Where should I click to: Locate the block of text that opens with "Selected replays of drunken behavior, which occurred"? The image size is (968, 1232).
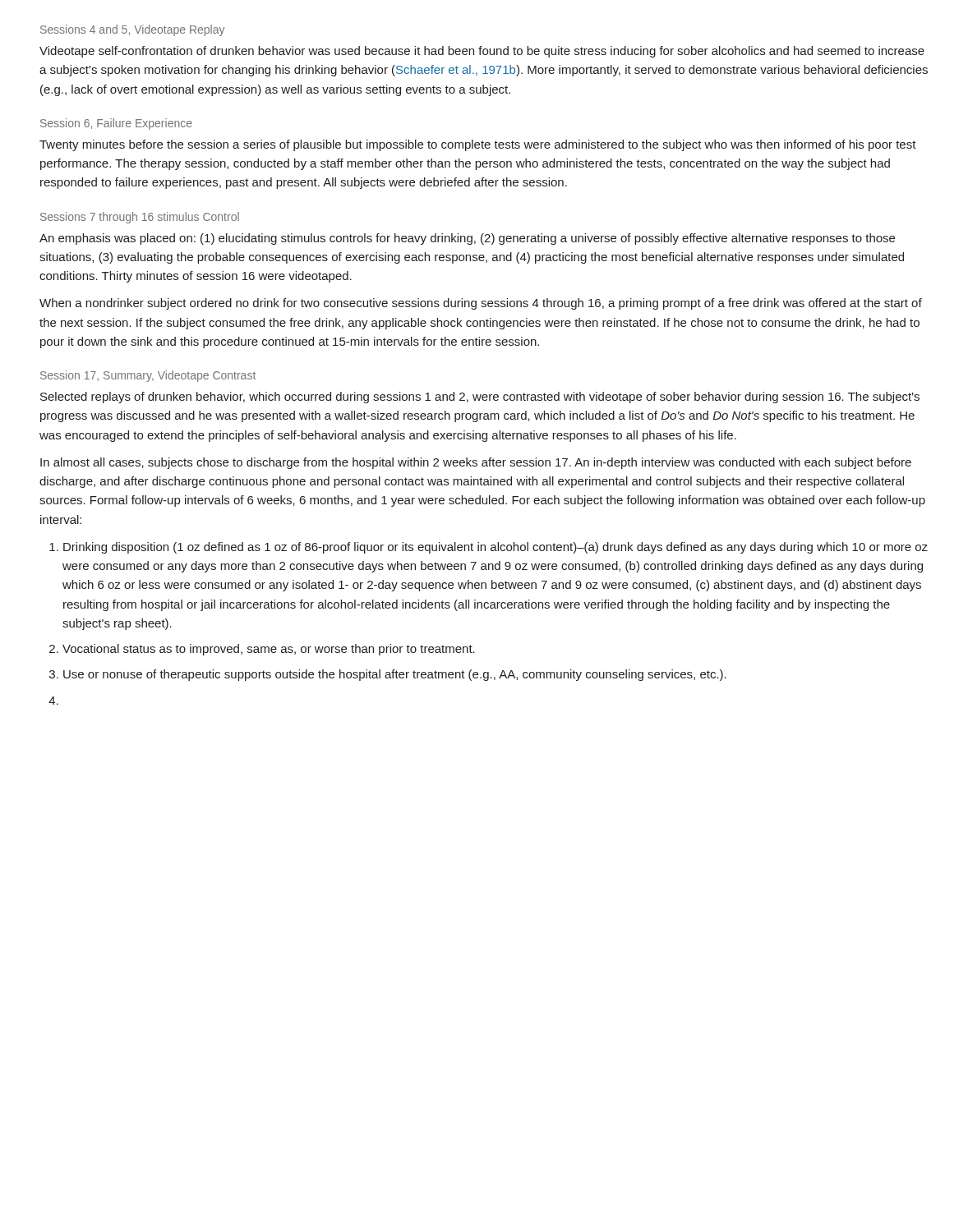tap(480, 415)
